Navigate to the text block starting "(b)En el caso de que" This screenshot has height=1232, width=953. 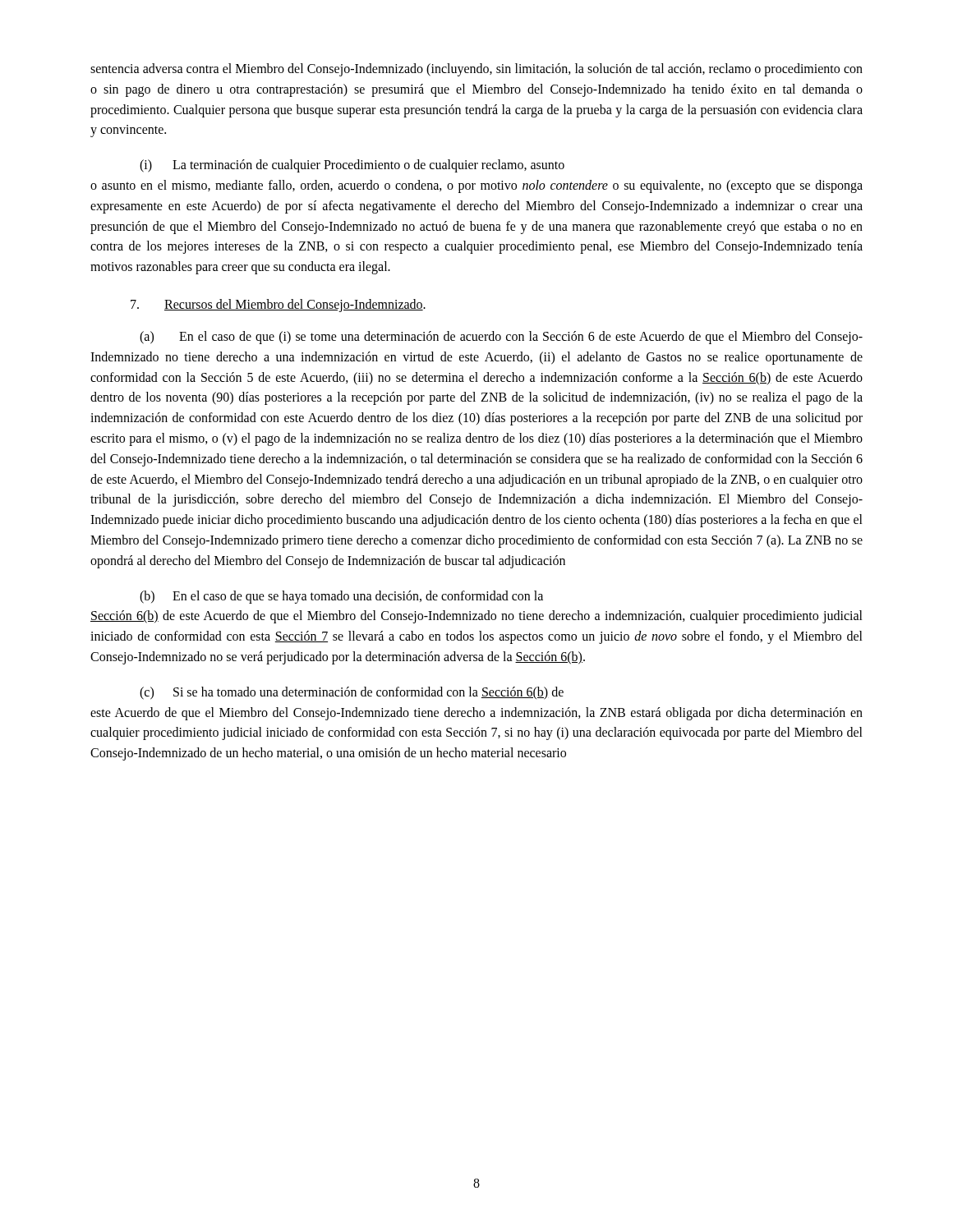(x=342, y=596)
